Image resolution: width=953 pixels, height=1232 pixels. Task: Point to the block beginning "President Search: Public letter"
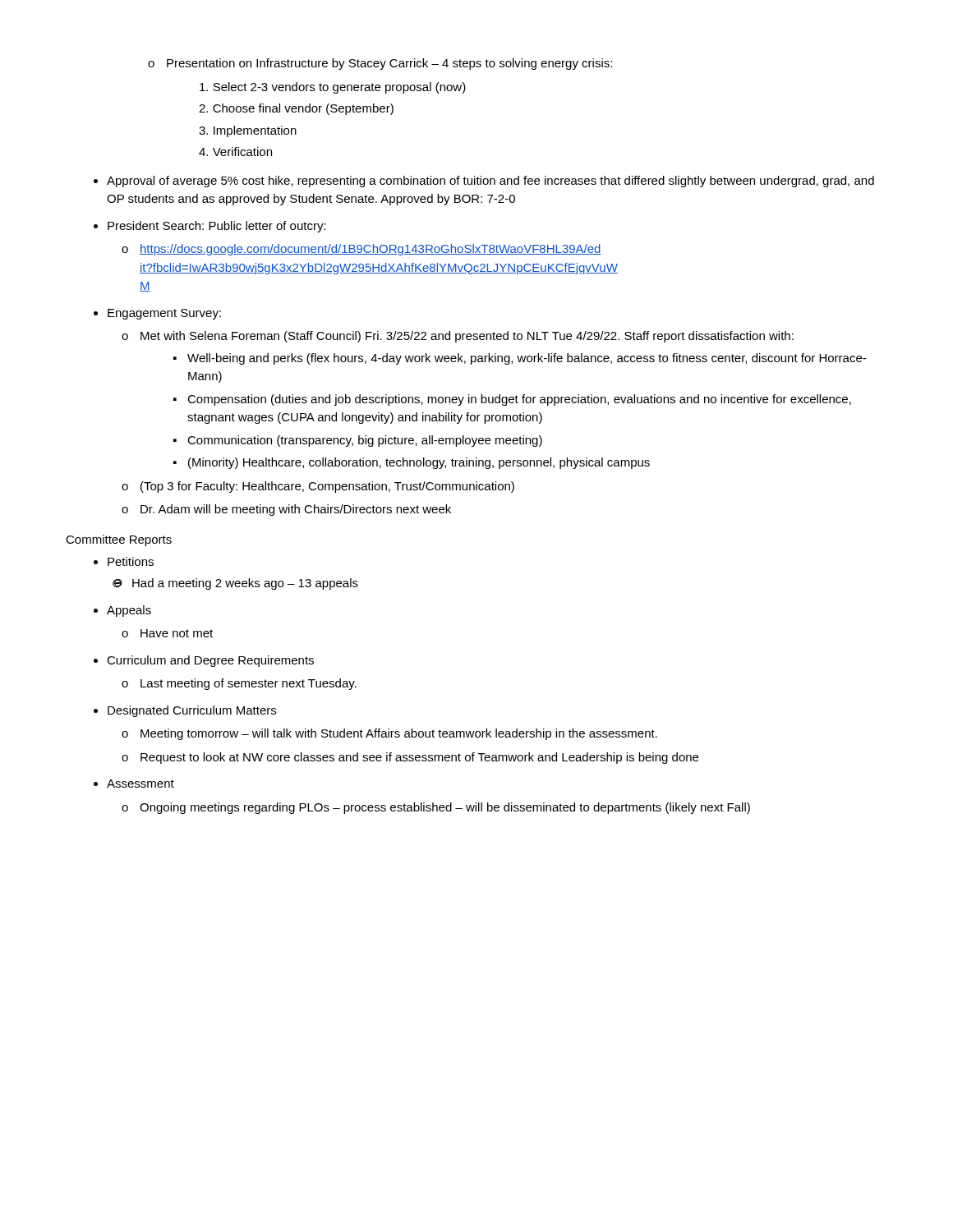pyautogui.click(x=497, y=257)
